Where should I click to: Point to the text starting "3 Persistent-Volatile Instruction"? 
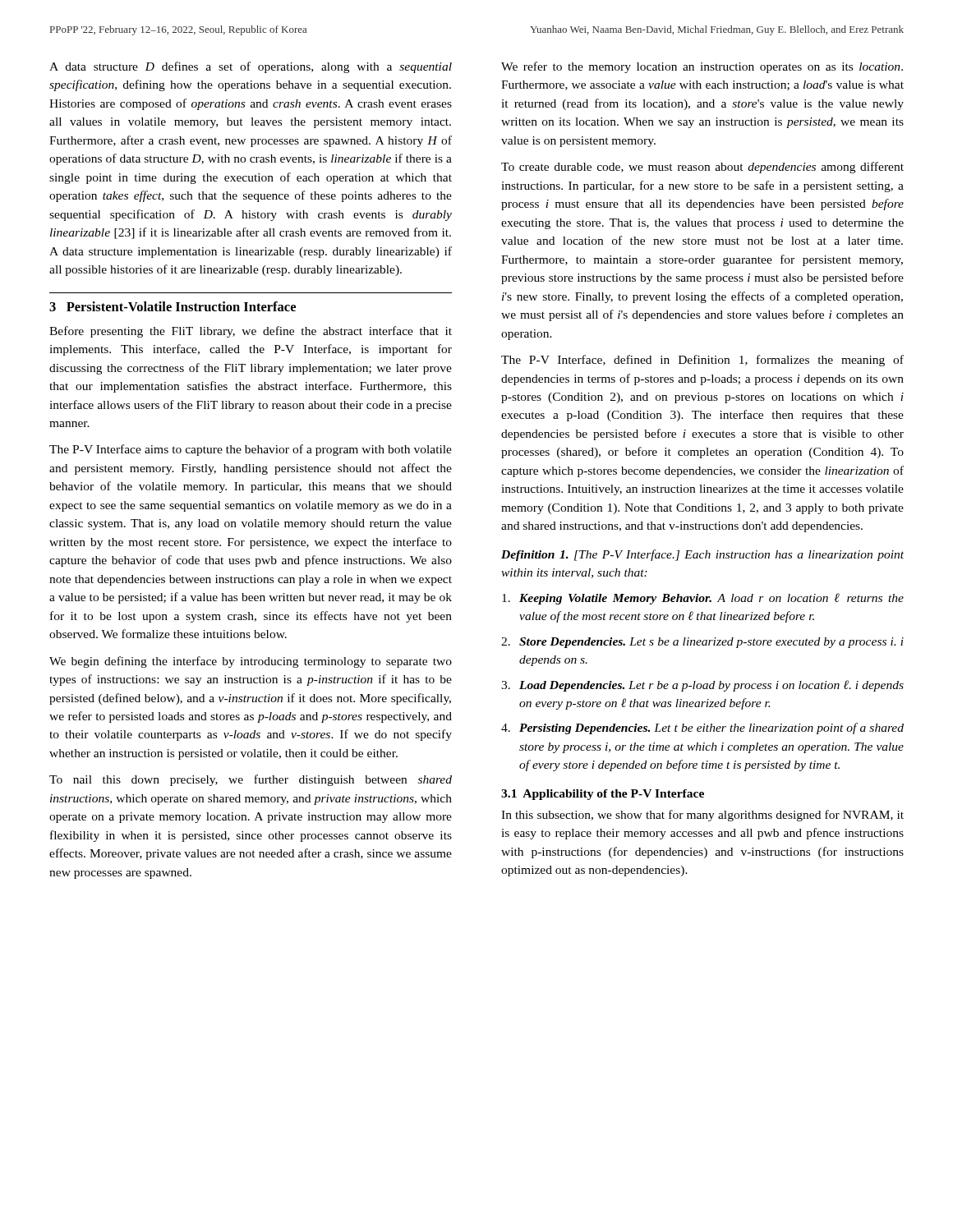[x=251, y=304]
